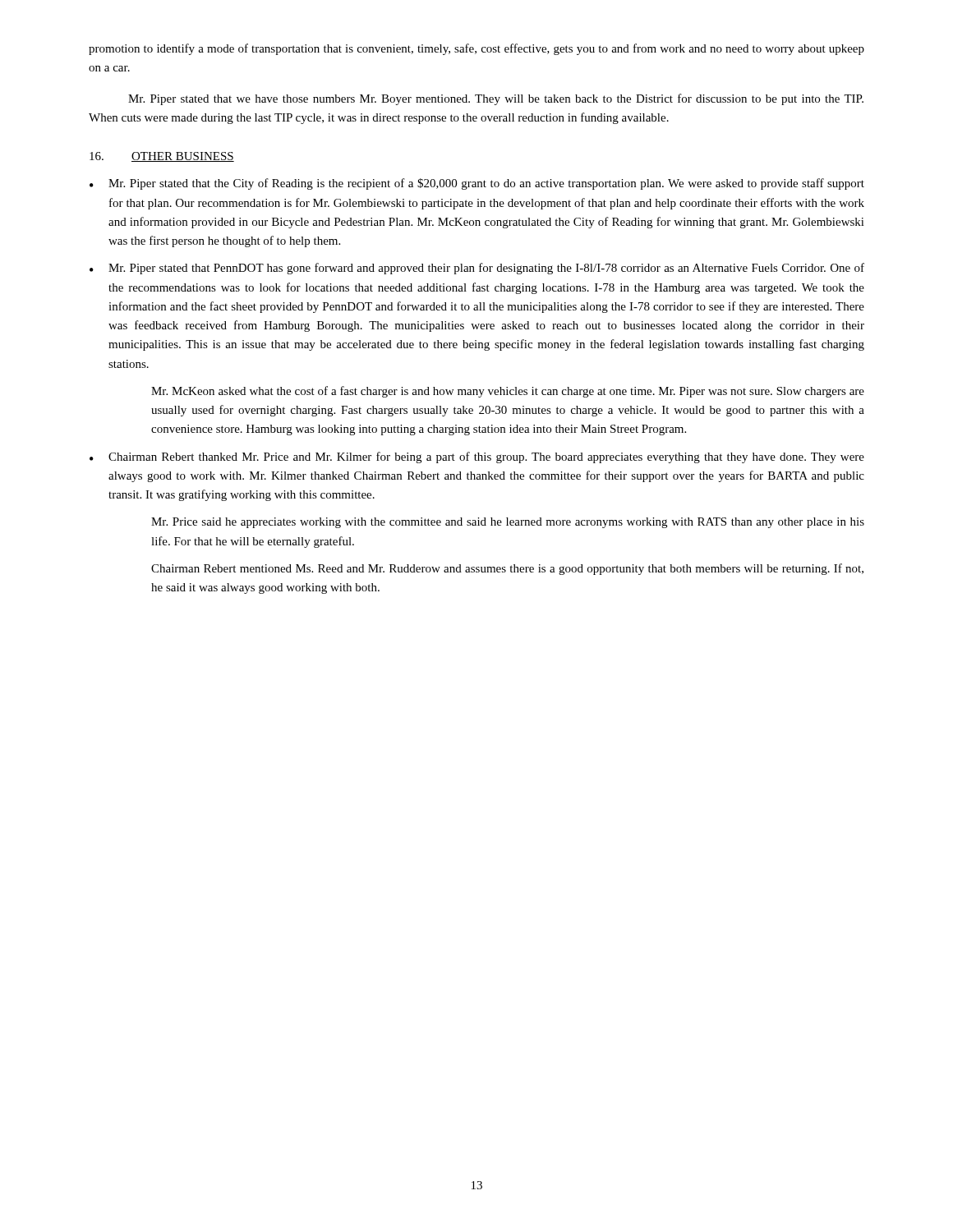Click the passage that begins "Chairman Rebert mentioned Ms. Reed and"
This screenshot has width=953, height=1232.
(508, 578)
